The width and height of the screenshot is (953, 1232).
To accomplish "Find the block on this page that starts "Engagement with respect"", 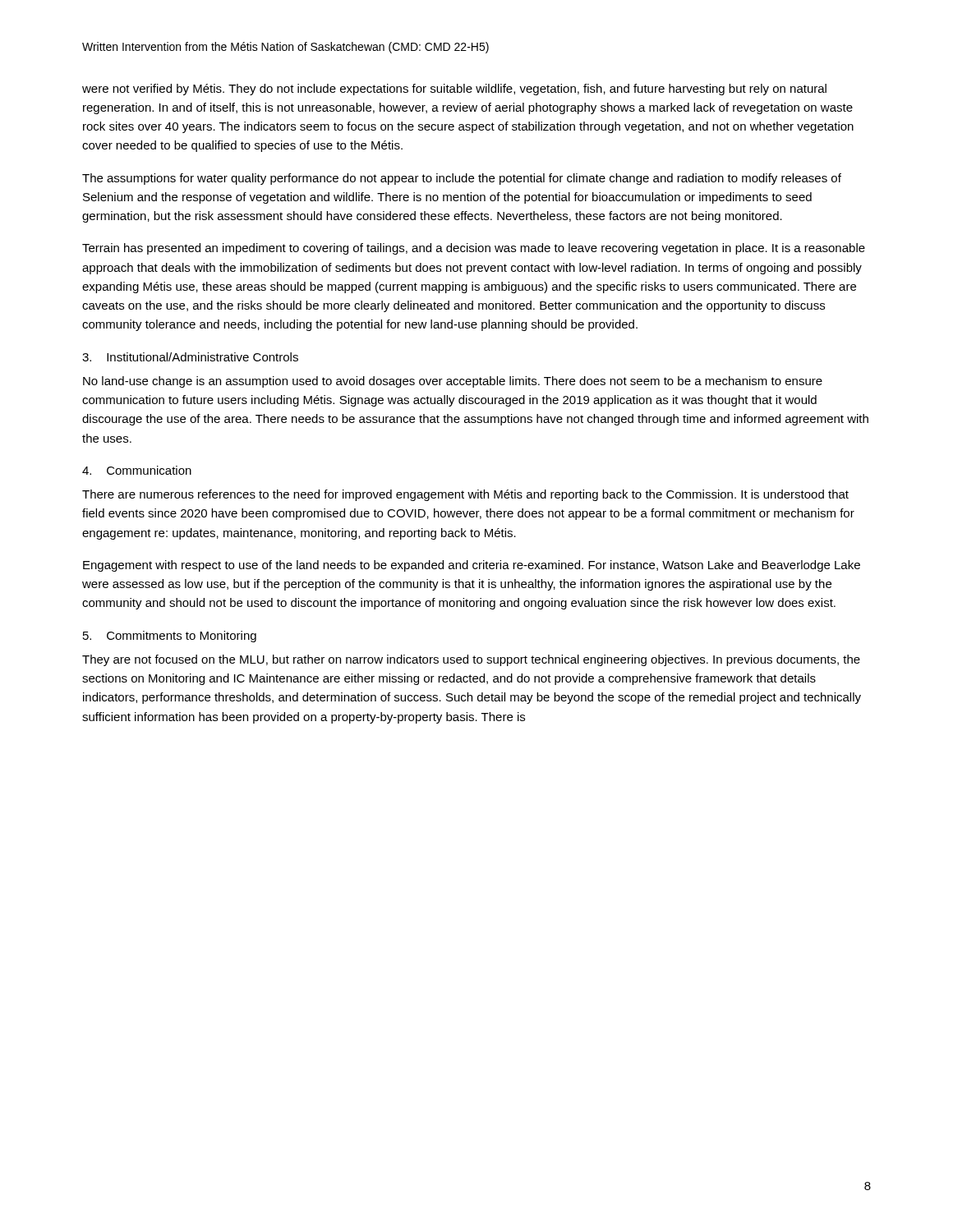I will pos(471,584).
